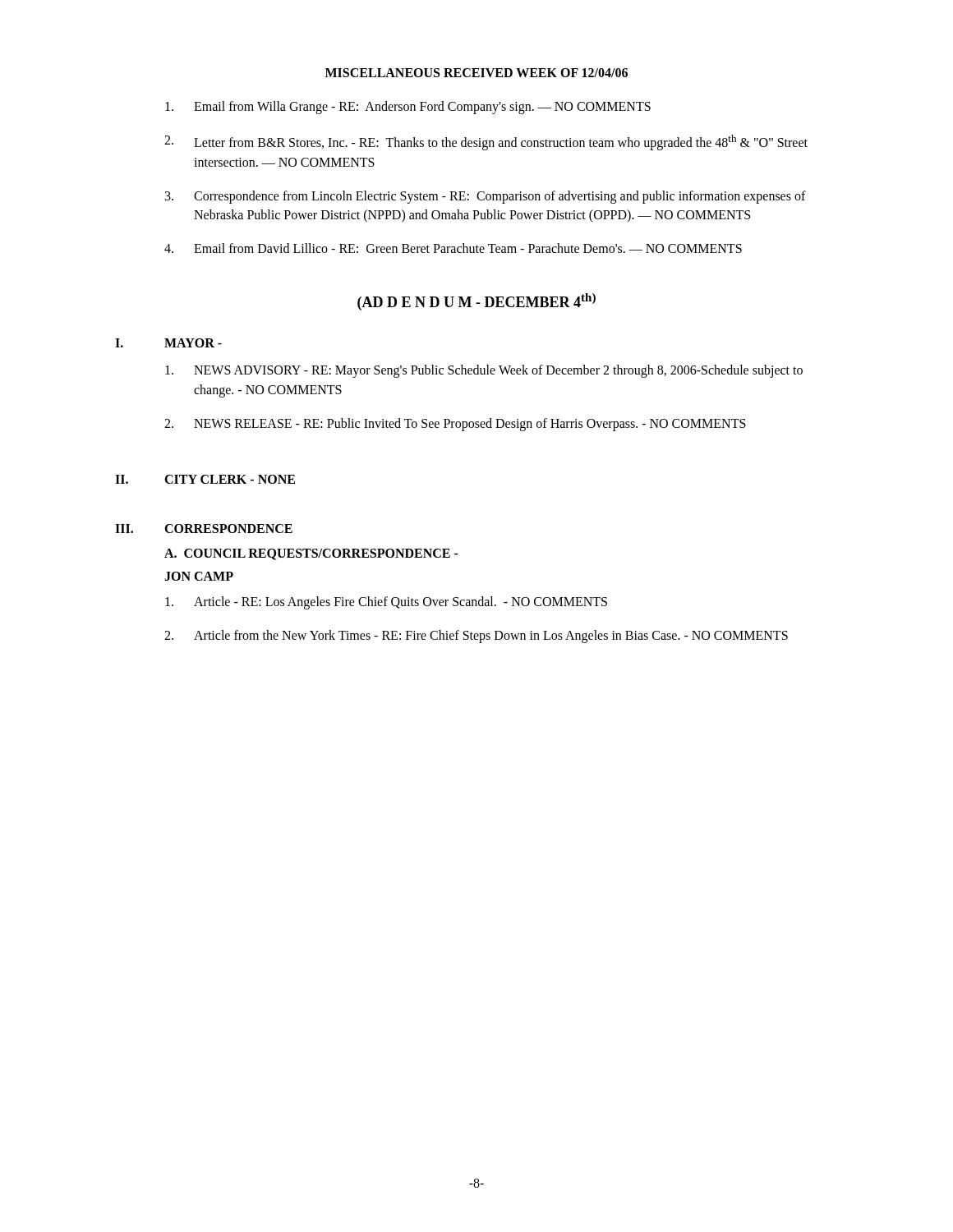Point to the block beginning "Email from Willa Grange"
This screenshot has height=1232, width=953.
click(501, 106)
